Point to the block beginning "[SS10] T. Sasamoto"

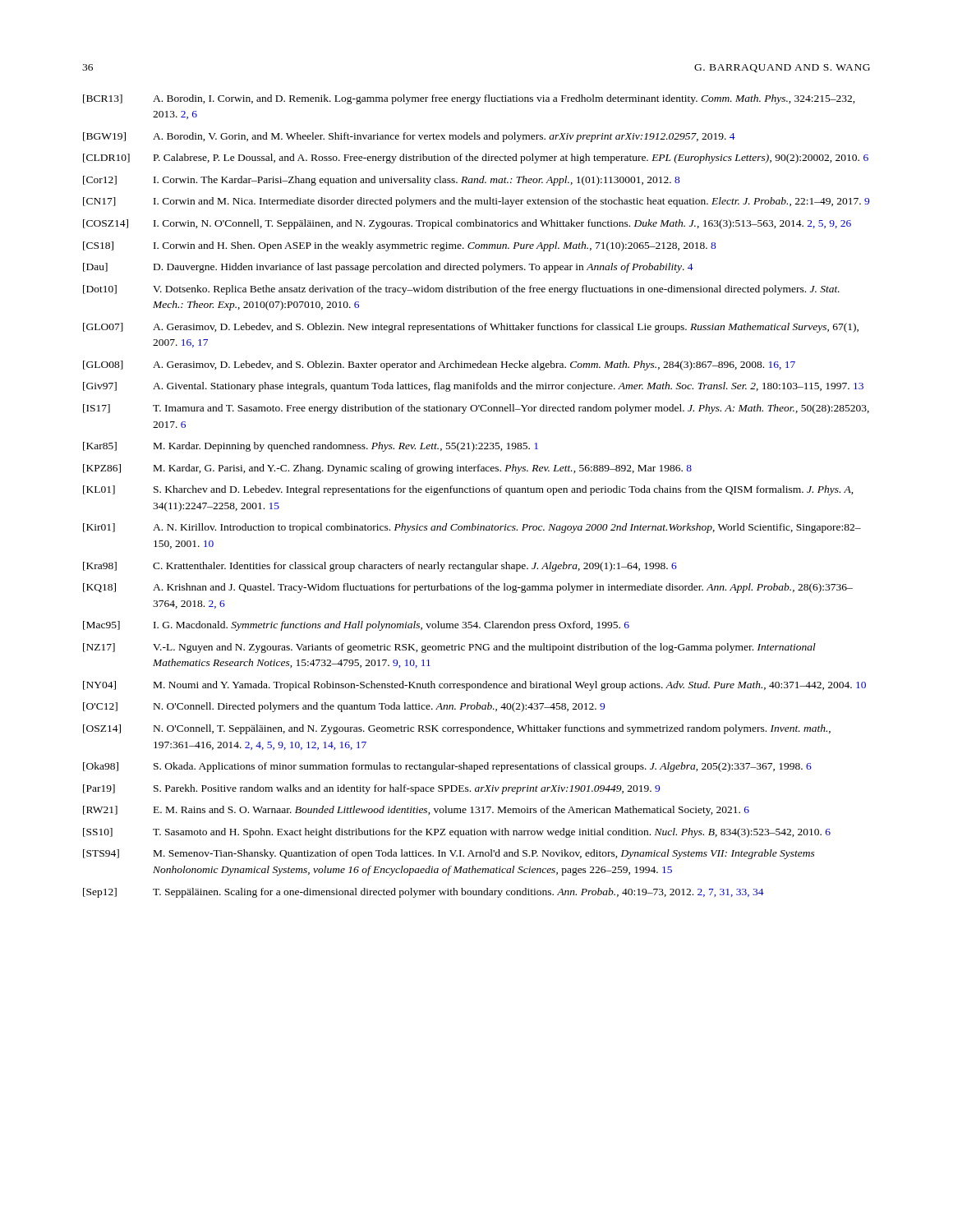coord(476,832)
